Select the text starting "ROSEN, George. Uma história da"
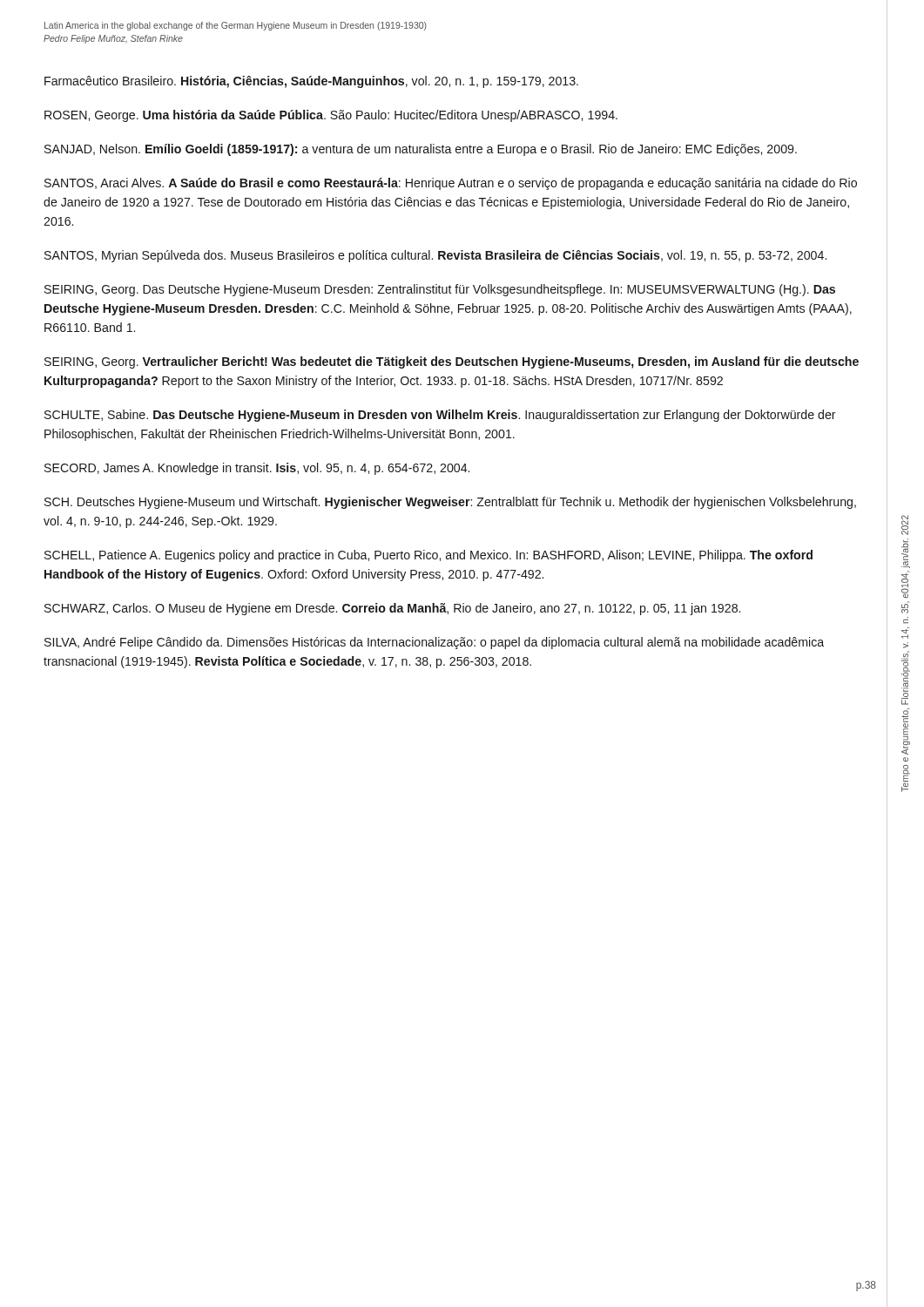Screen dimensions: 1307x924 pos(331,115)
